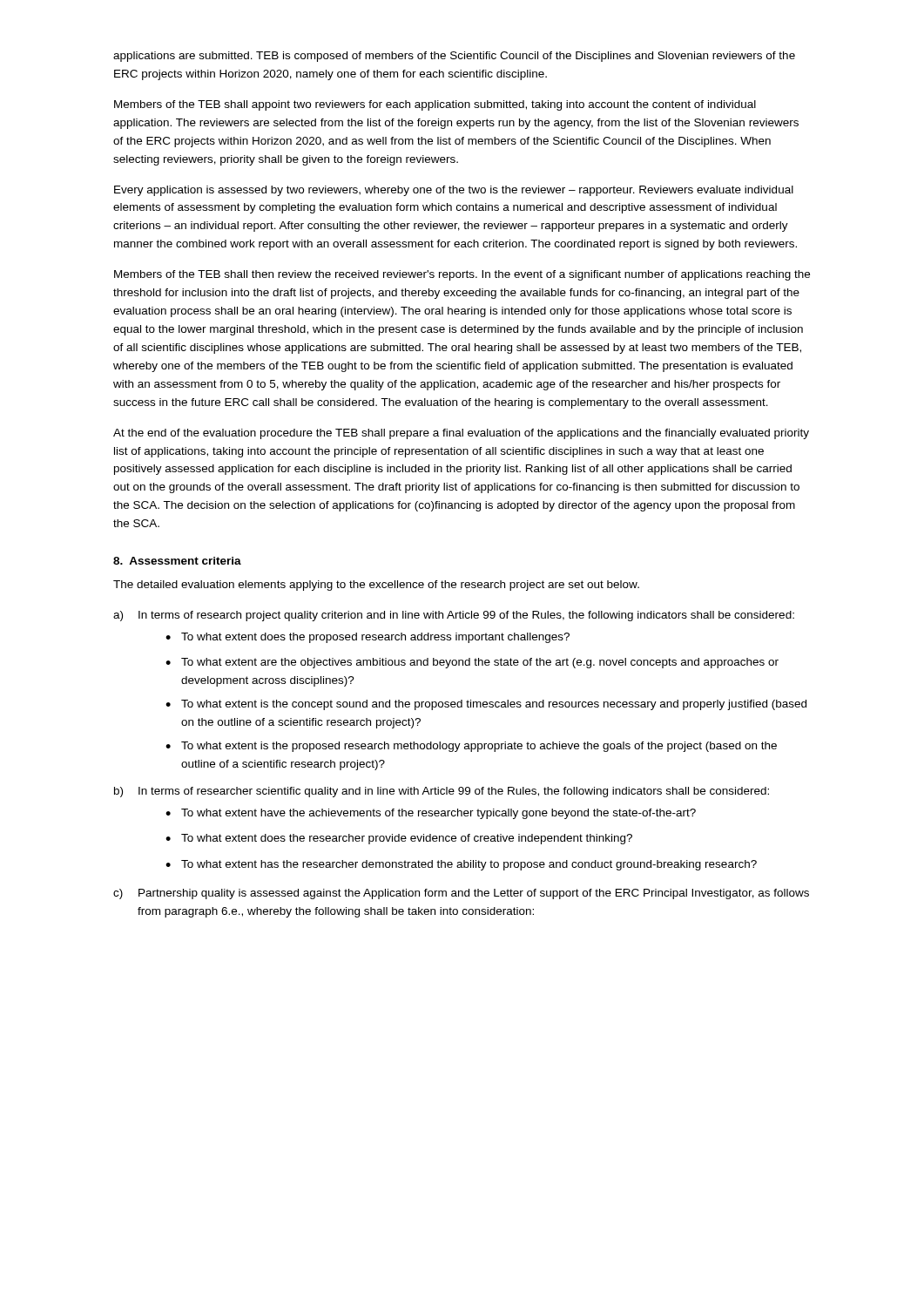This screenshot has height=1307, width=924.
Task: Find the passage starting "• To what extent have the"
Action: point(488,814)
